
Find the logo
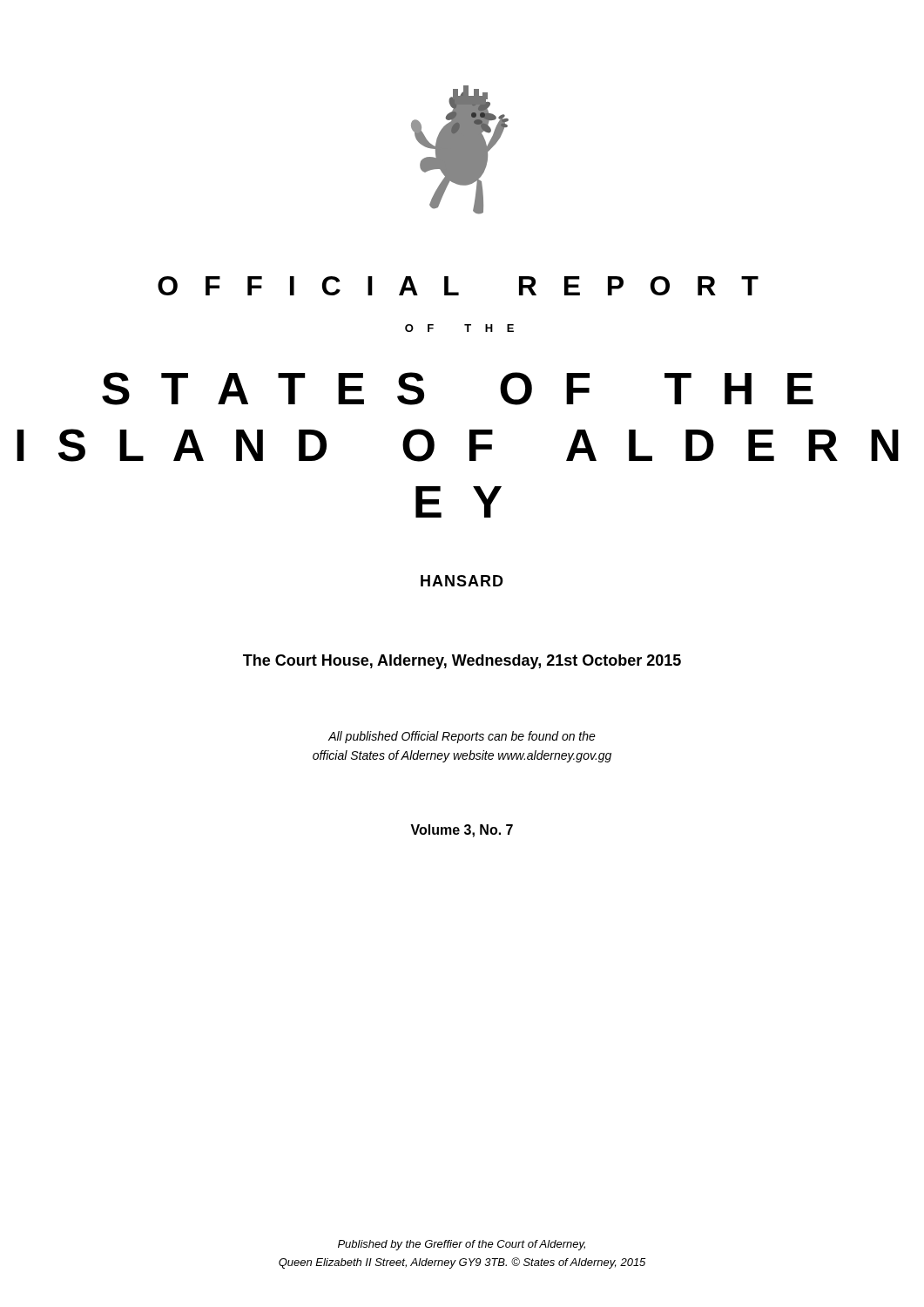pyautogui.click(x=462, y=146)
